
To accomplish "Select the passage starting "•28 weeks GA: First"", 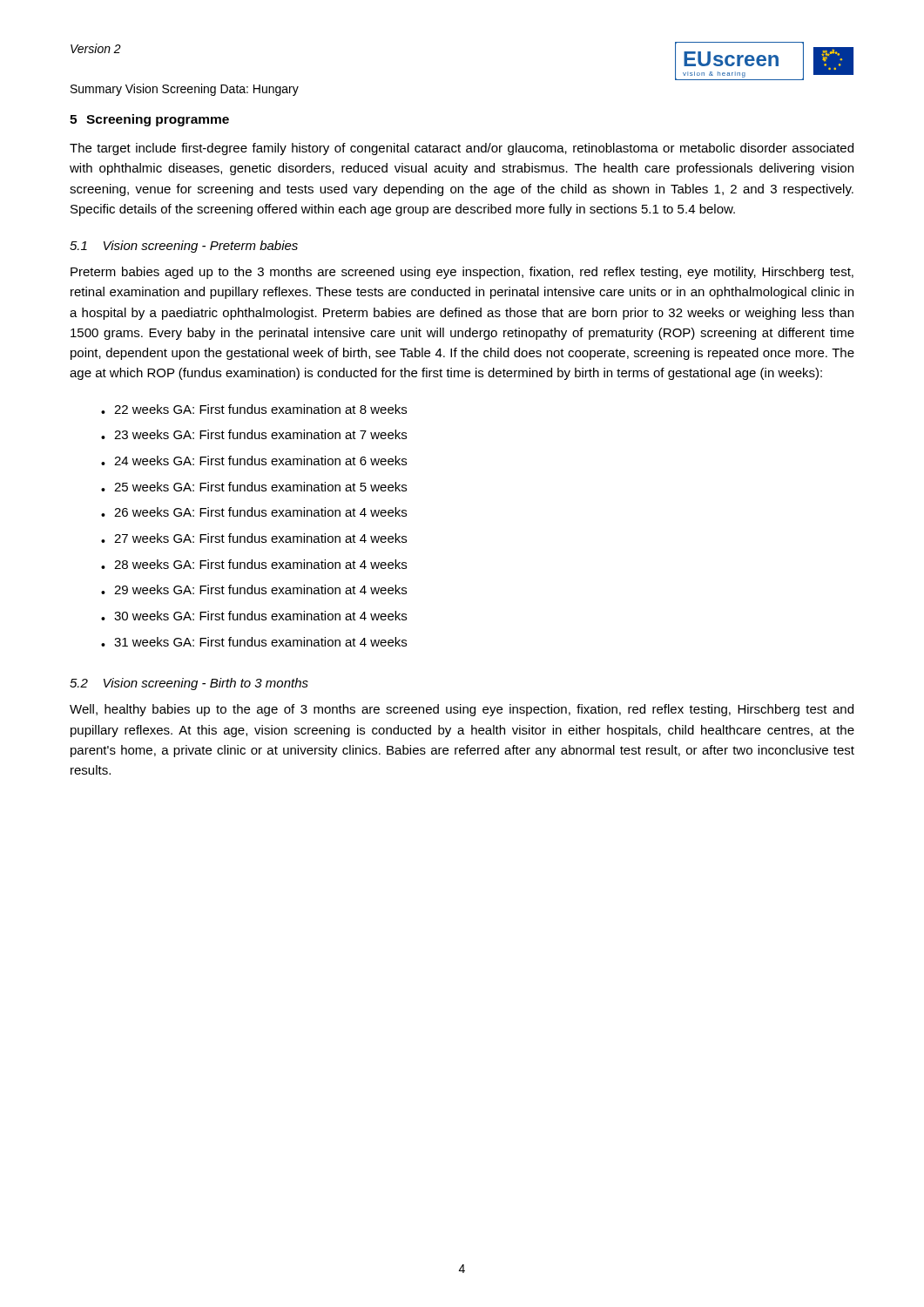I will tap(254, 565).
